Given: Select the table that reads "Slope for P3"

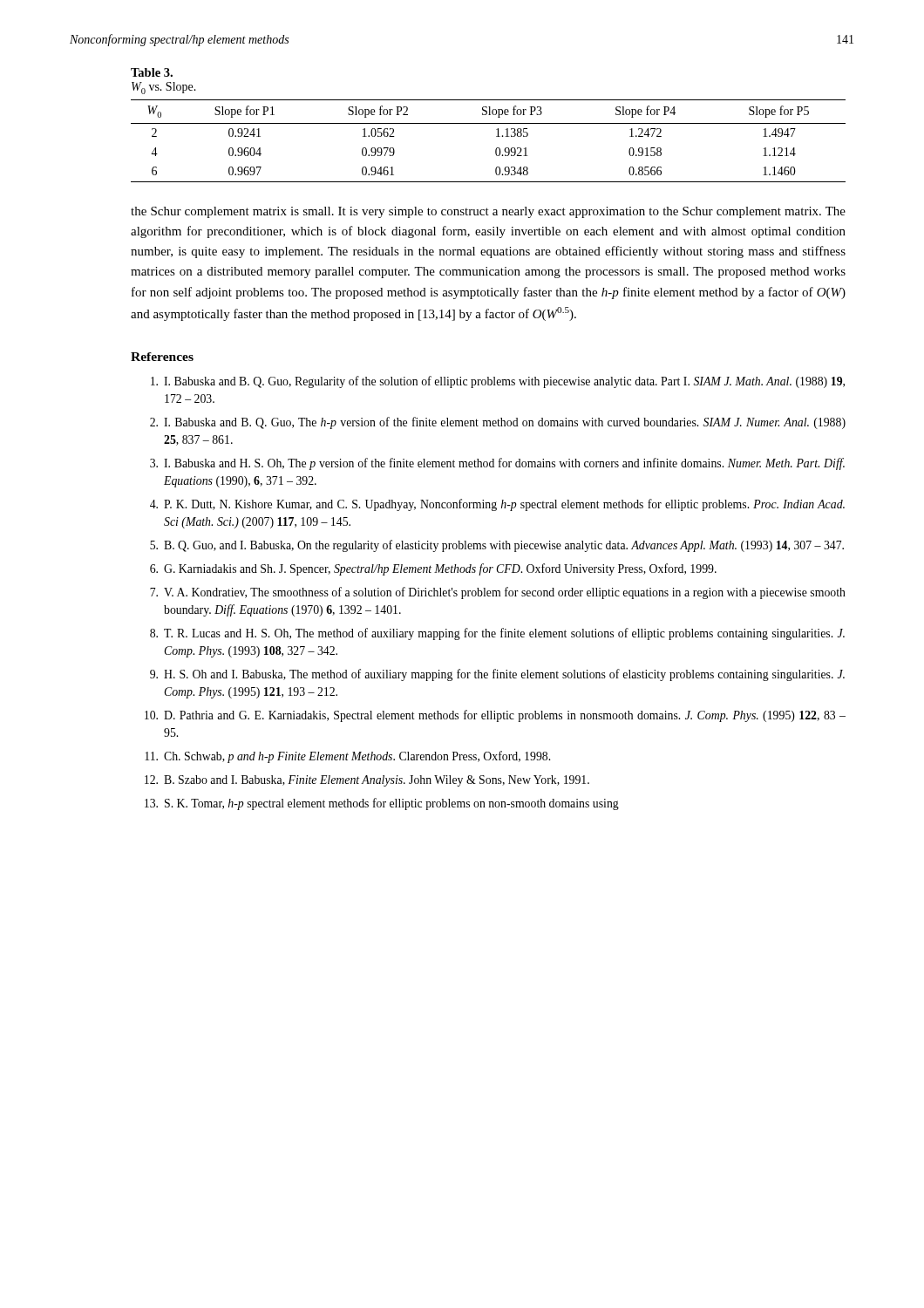Looking at the screenshot, I should (488, 141).
